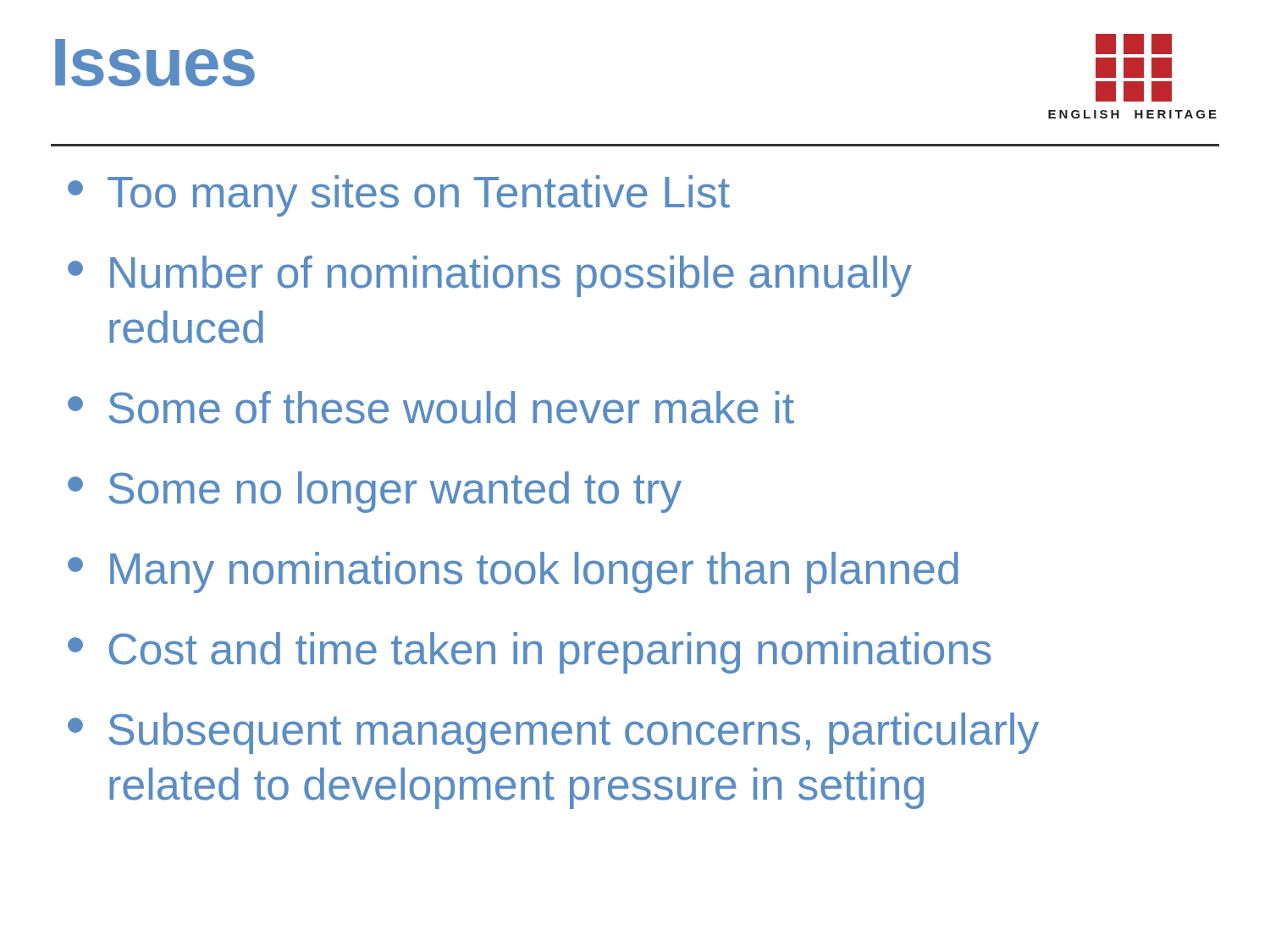Locate the logo
The height and width of the screenshot is (952, 1270).
(x=1134, y=73)
